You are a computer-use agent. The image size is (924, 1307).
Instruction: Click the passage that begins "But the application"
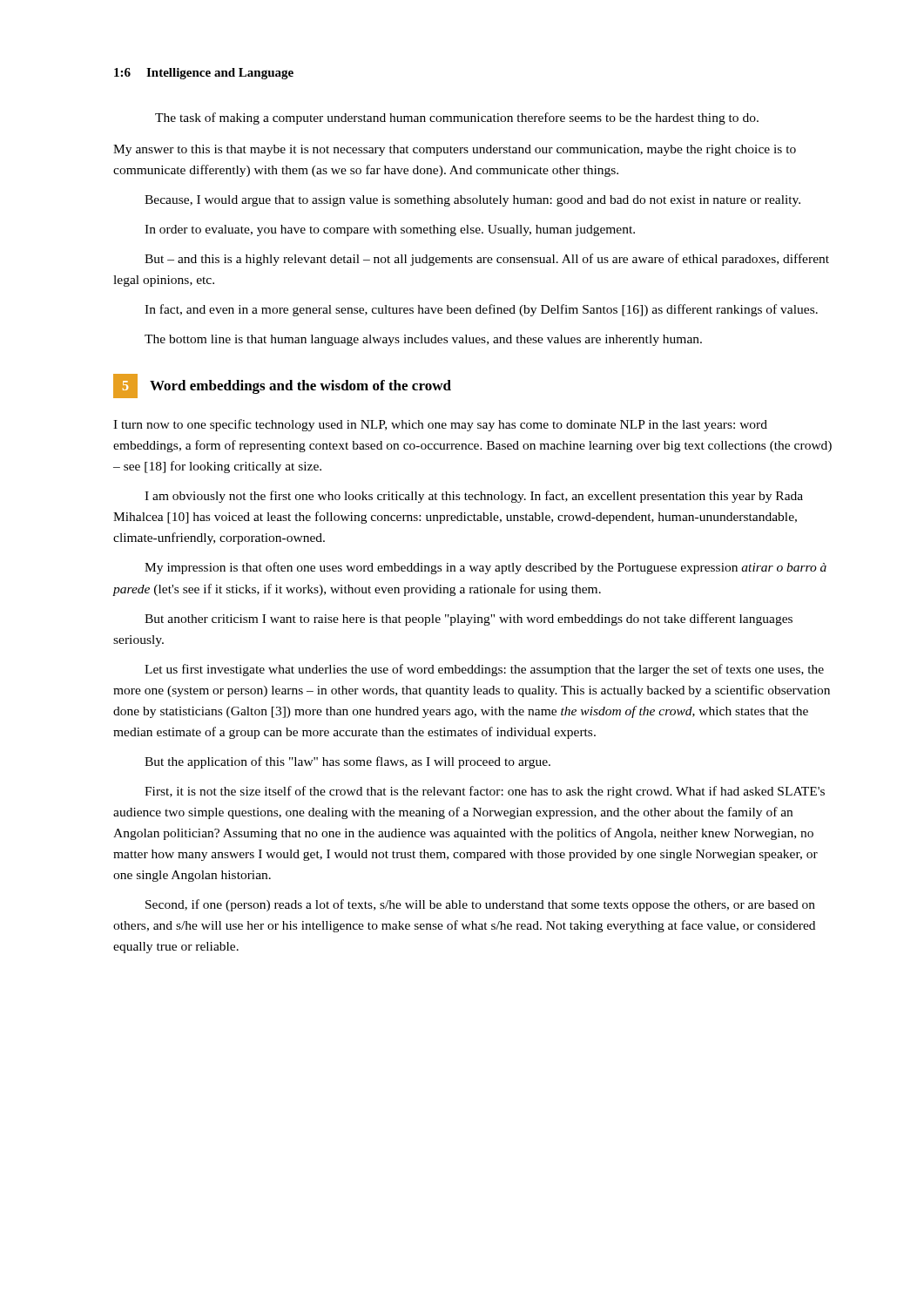coord(348,761)
